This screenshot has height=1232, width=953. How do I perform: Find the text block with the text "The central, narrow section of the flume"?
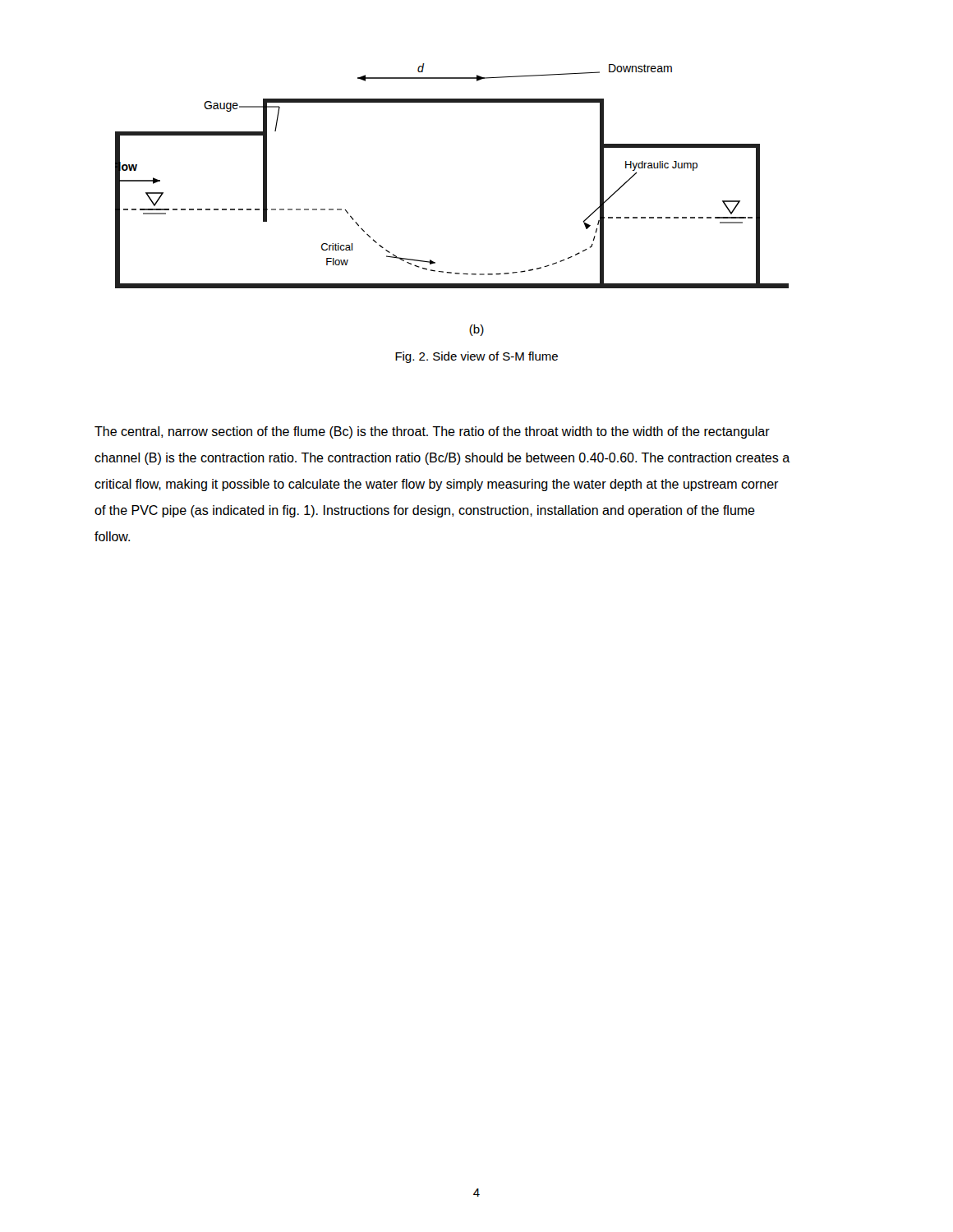coord(442,484)
